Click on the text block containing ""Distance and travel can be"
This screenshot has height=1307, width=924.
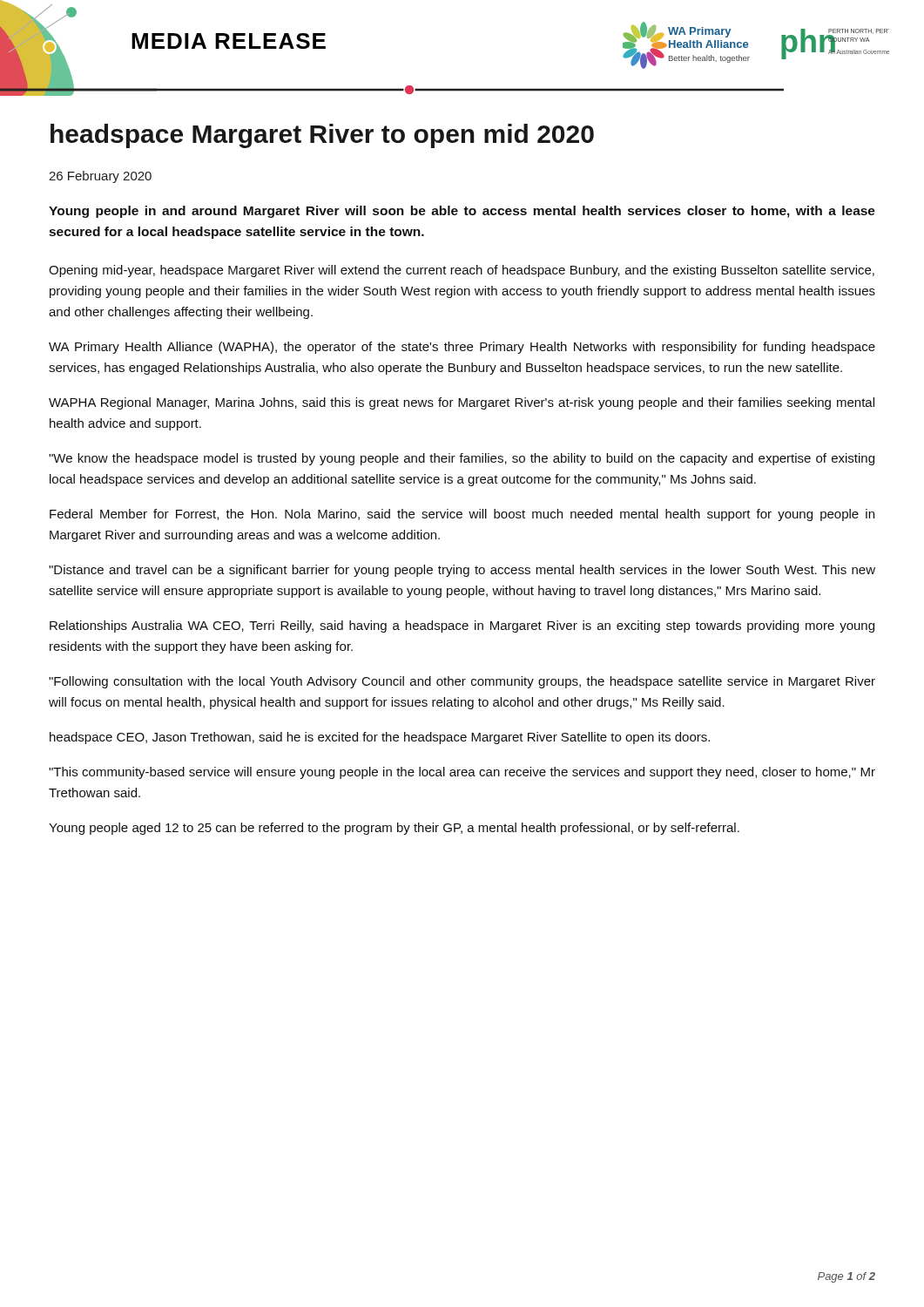pos(462,579)
